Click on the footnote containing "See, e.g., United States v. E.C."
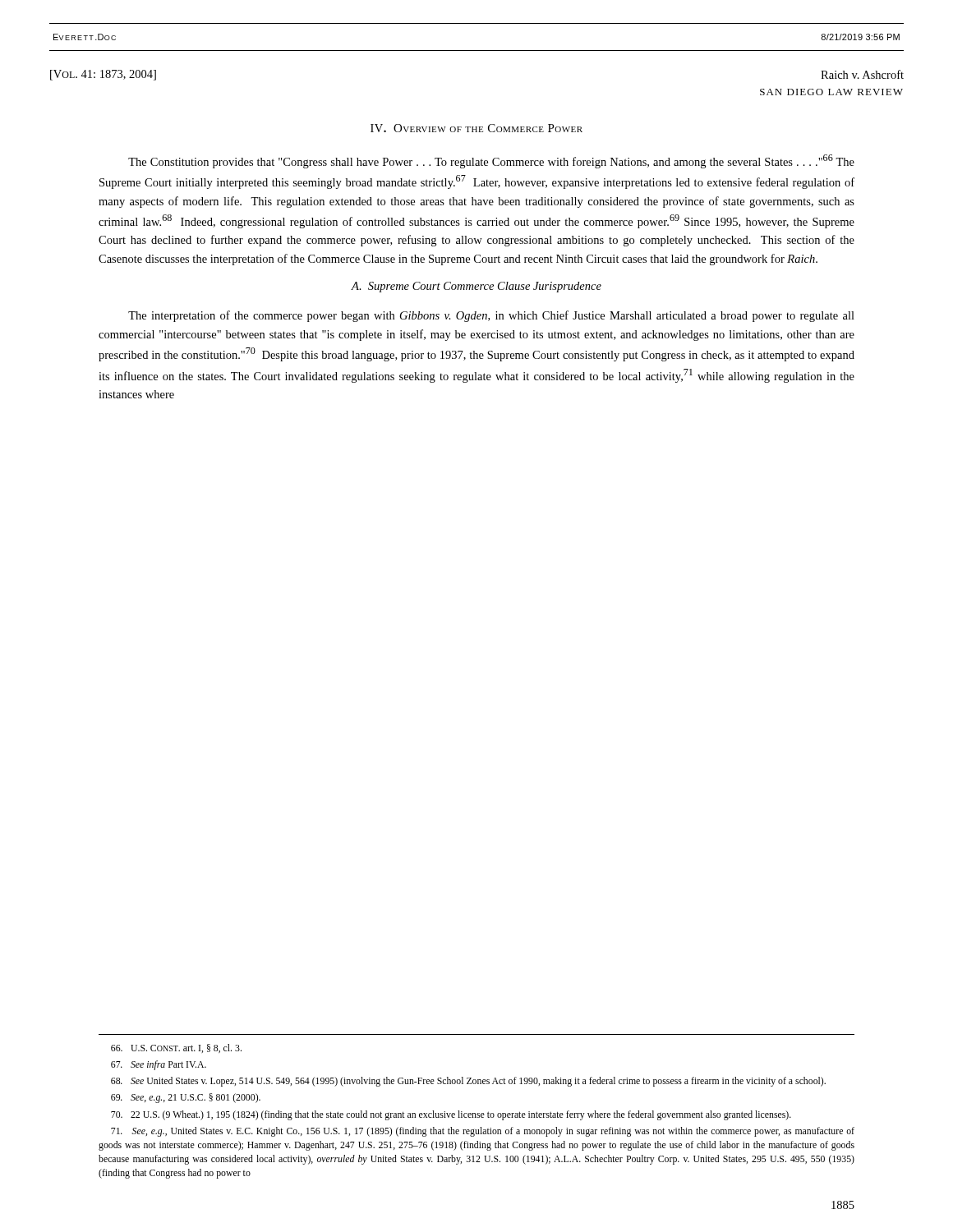 tap(476, 1151)
